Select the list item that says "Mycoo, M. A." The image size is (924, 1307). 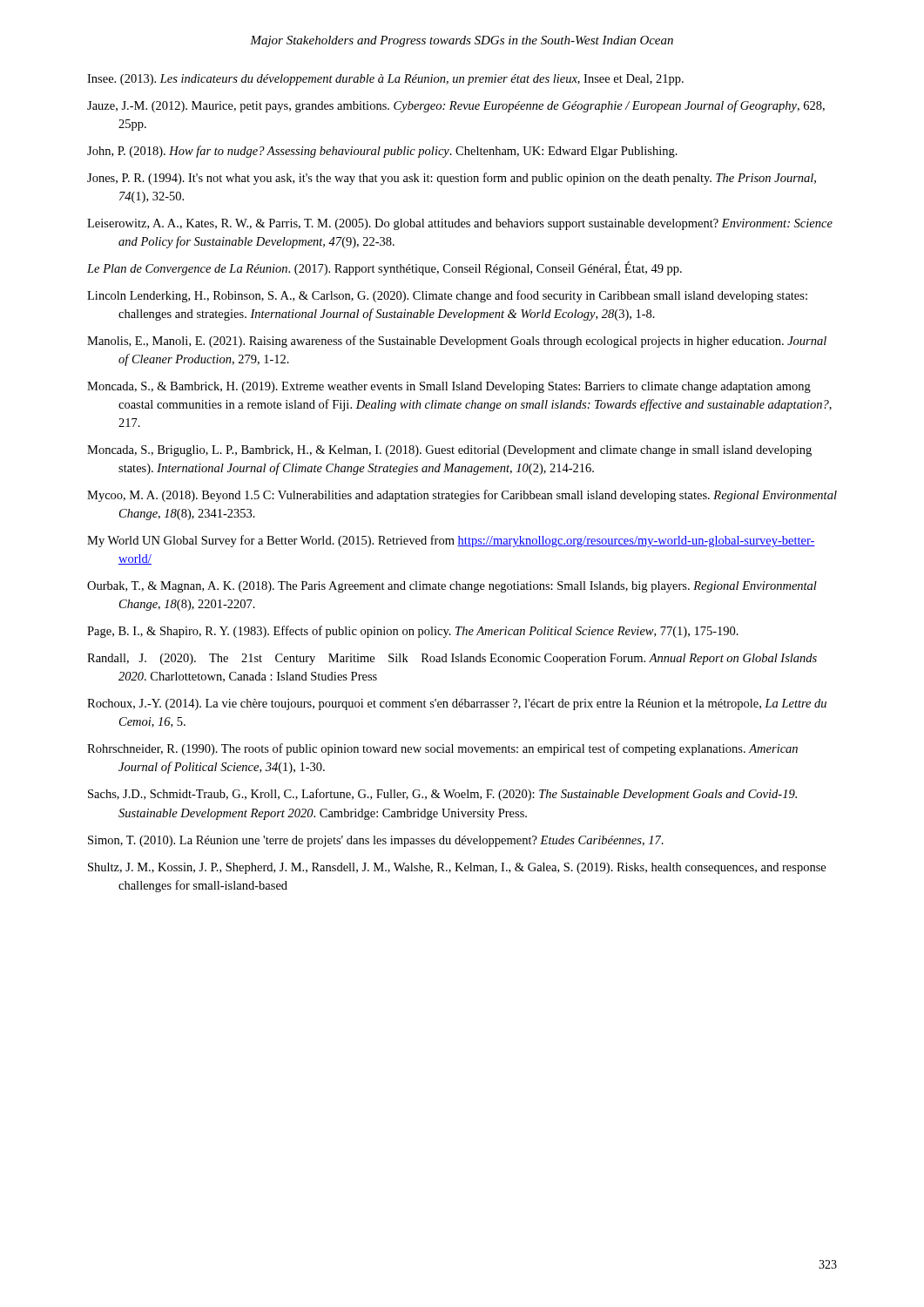pyautogui.click(x=462, y=504)
